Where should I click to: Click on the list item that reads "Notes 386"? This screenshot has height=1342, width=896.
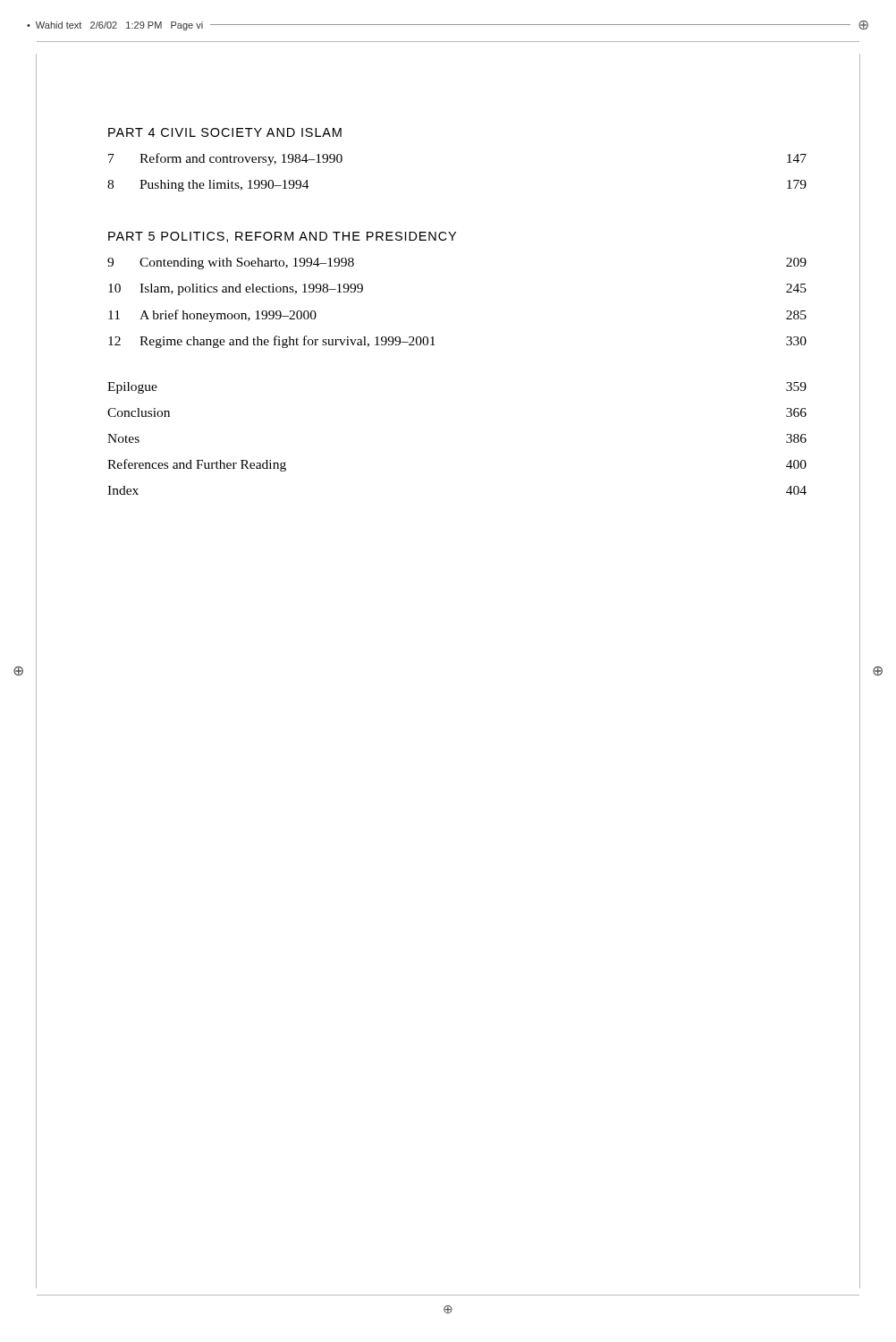pyautogui.click(x=123, y=438)
